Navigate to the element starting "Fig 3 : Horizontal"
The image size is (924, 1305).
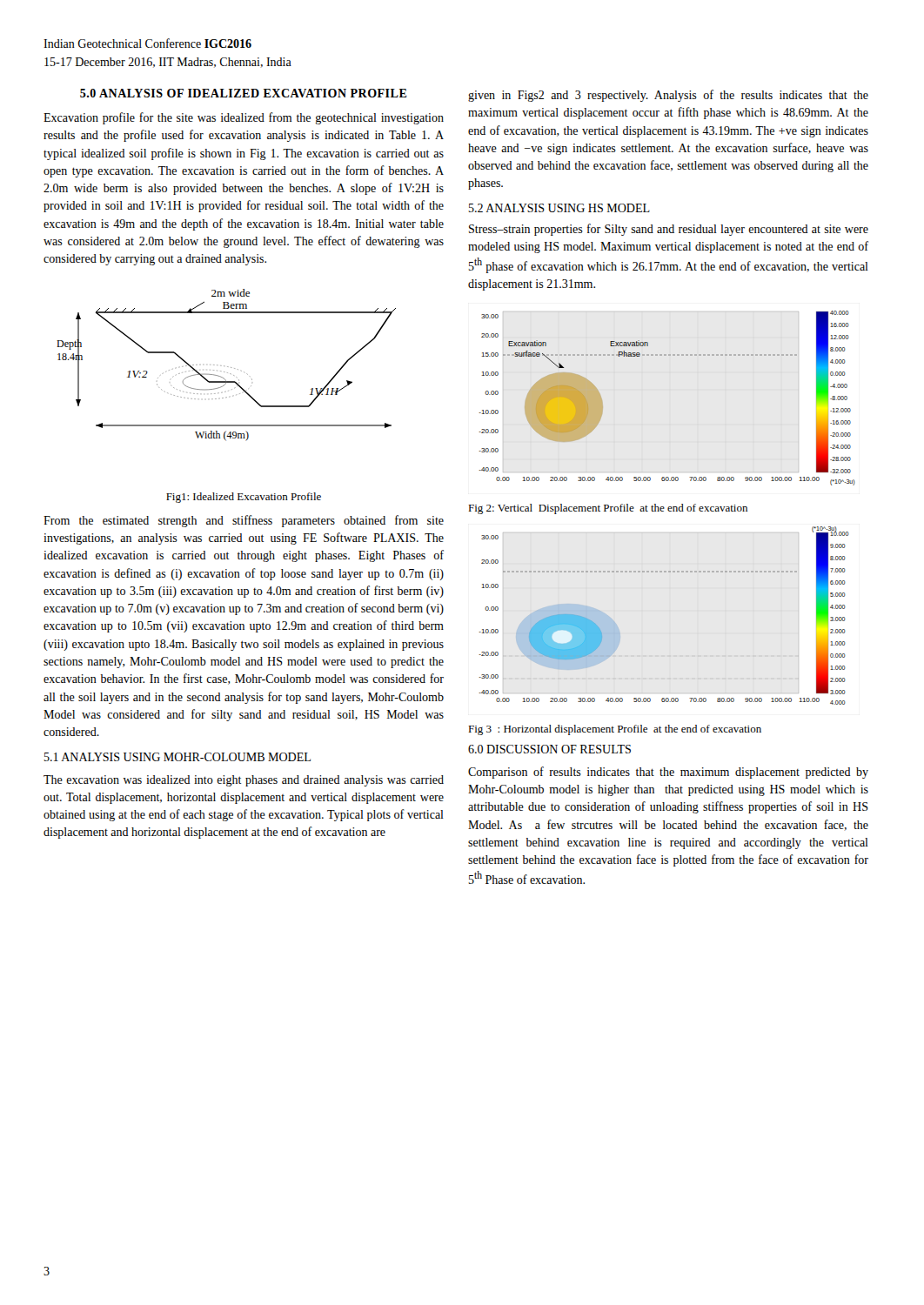point(615,728)
